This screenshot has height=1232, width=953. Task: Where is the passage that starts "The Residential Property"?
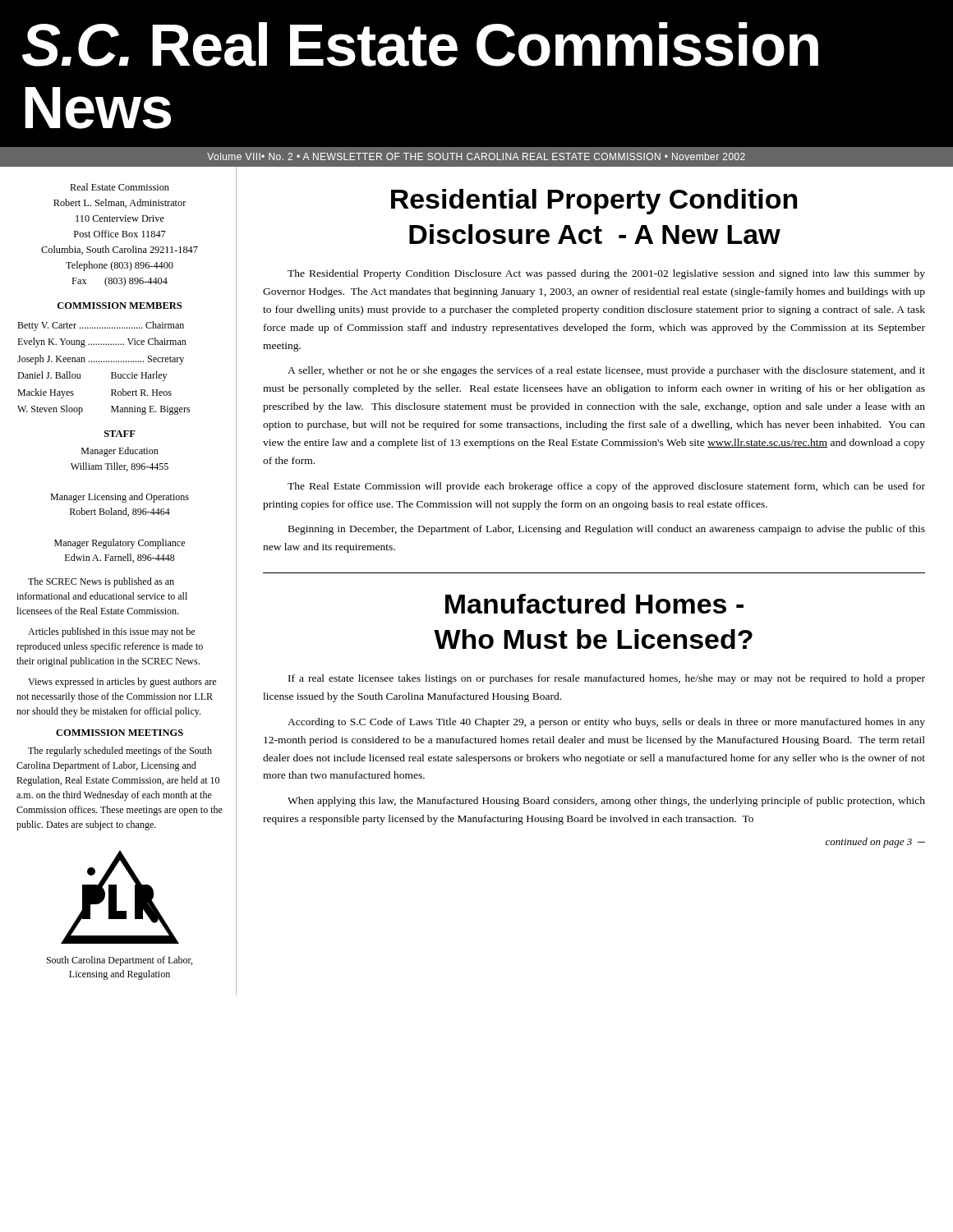point(594,410)
